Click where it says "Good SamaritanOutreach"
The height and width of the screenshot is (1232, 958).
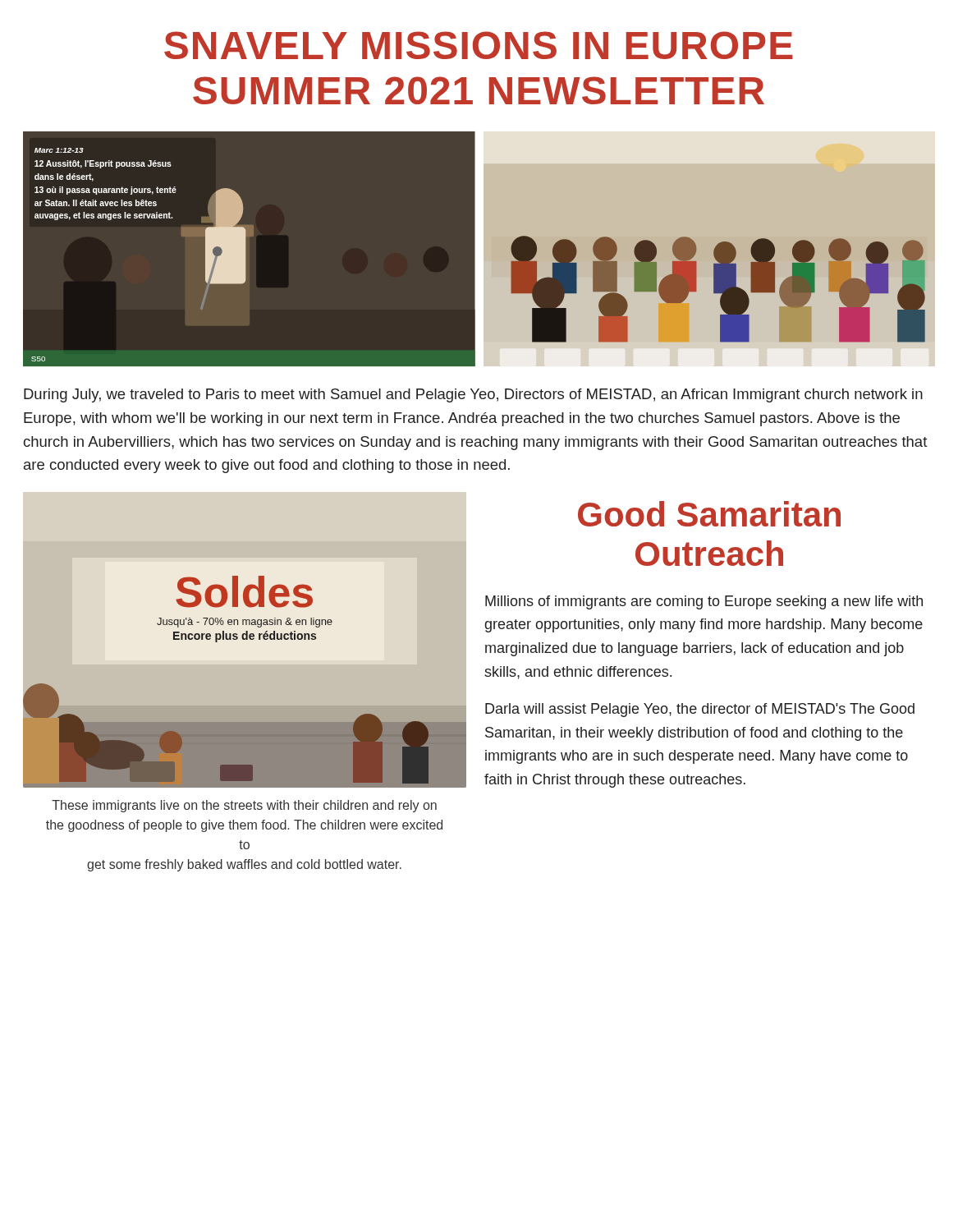pos(710,535)
